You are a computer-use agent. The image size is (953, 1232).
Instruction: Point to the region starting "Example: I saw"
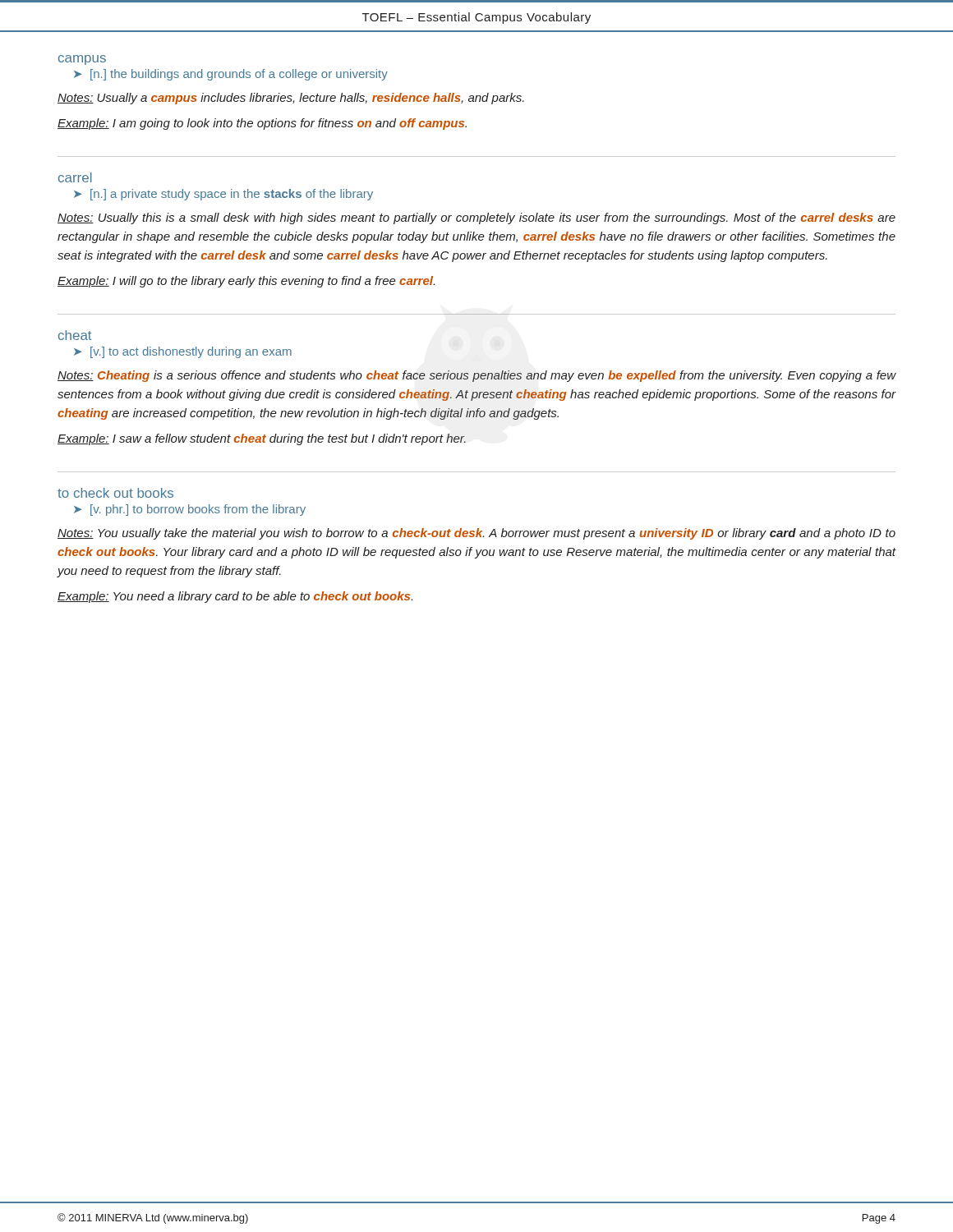click(262, 438)
